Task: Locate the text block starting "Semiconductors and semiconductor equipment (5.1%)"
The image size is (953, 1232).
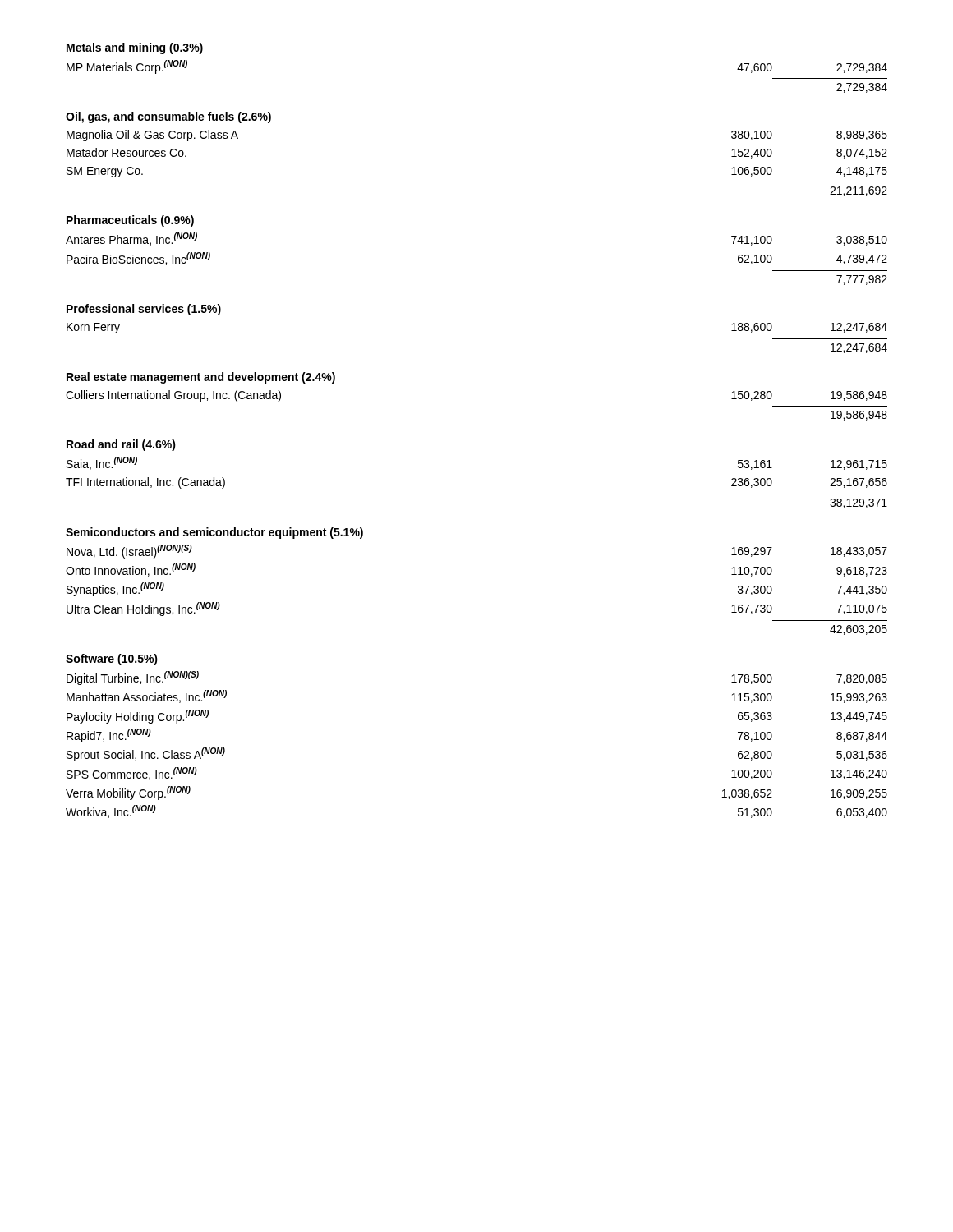Action: (215, 532)
